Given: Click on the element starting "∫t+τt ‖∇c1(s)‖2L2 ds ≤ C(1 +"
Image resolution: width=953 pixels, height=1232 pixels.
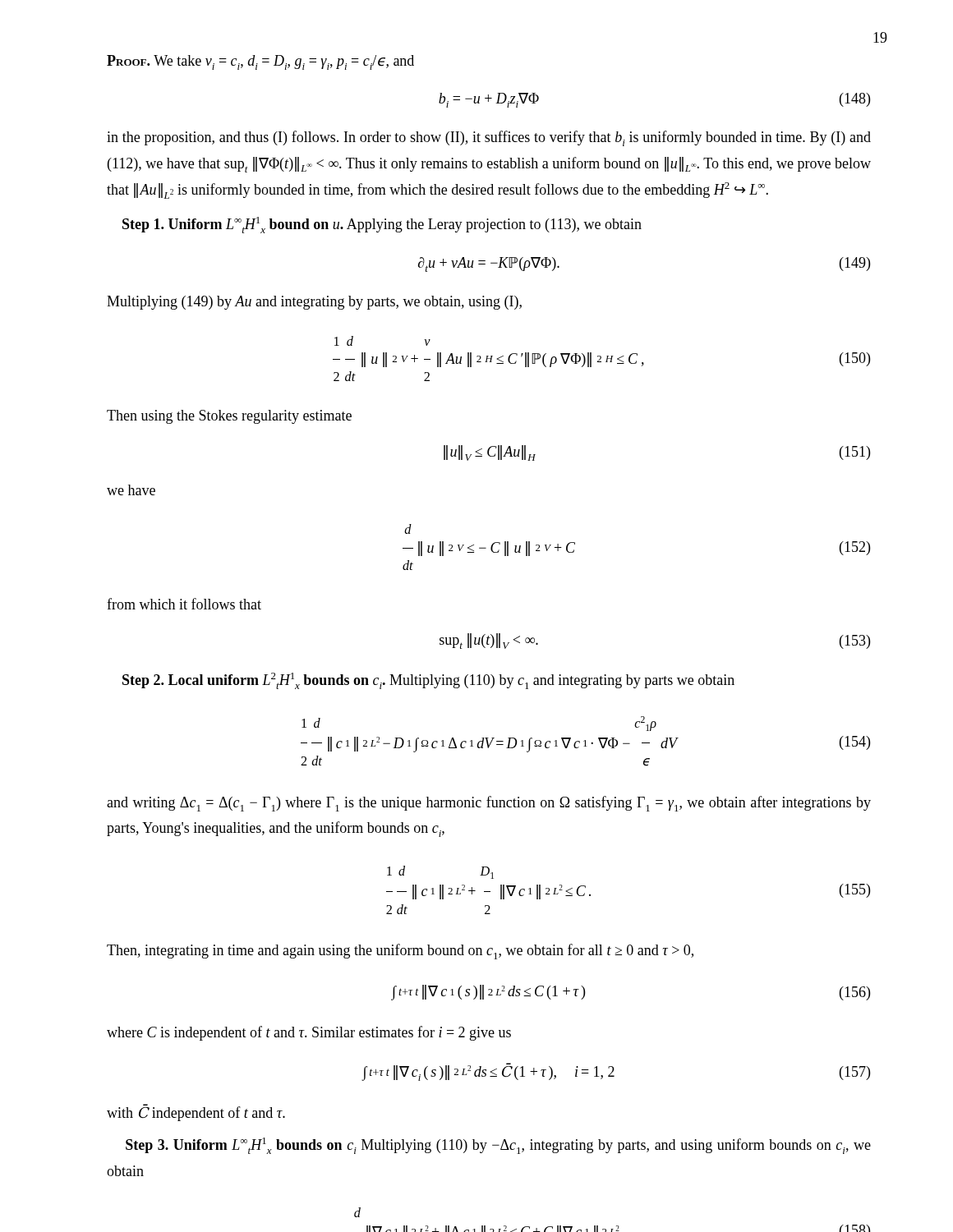Looking at the screenshot, I should point(491,993).
